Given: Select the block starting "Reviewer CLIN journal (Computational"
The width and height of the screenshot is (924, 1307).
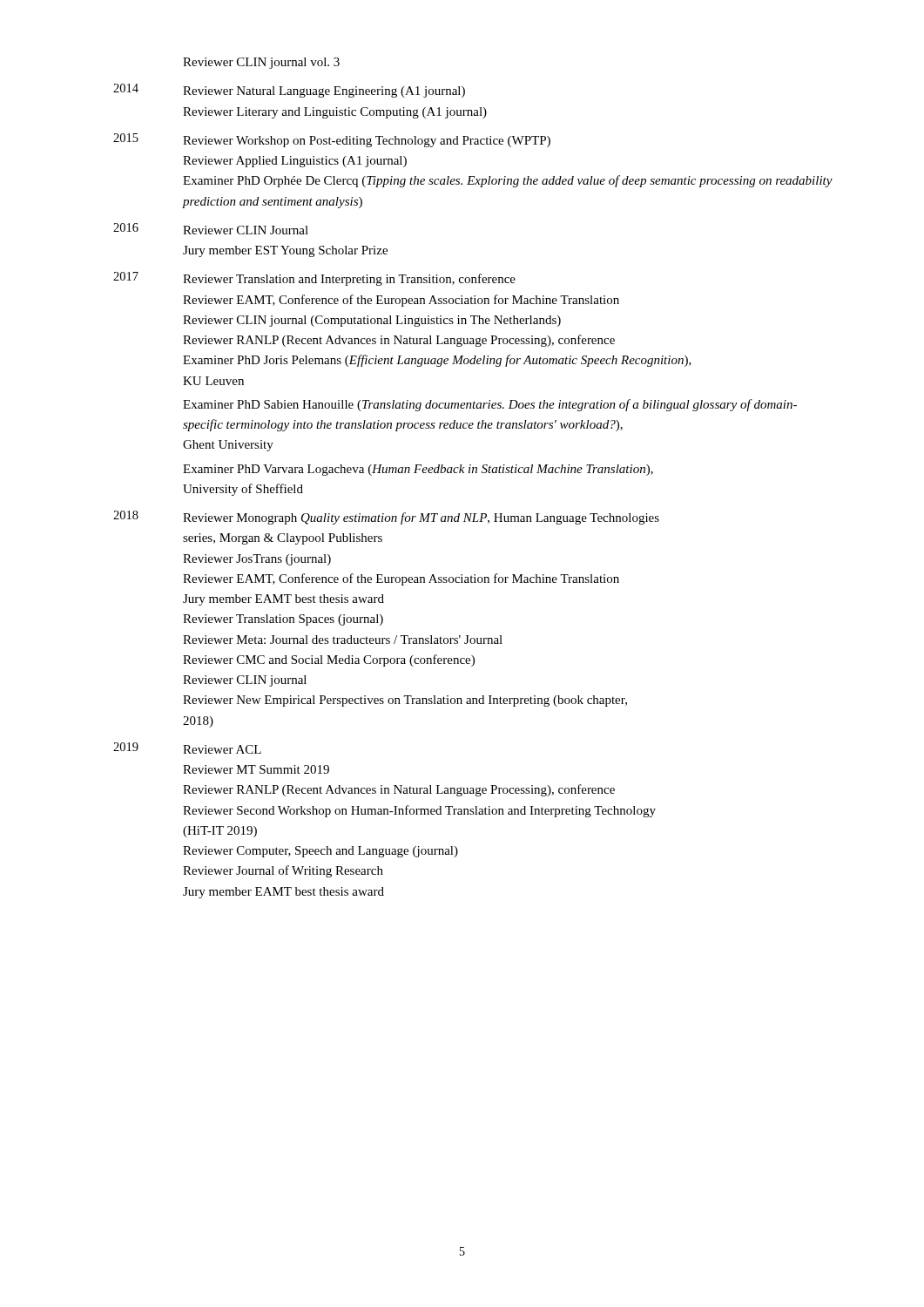Looking at the screenshot, I should click(372, 320).
